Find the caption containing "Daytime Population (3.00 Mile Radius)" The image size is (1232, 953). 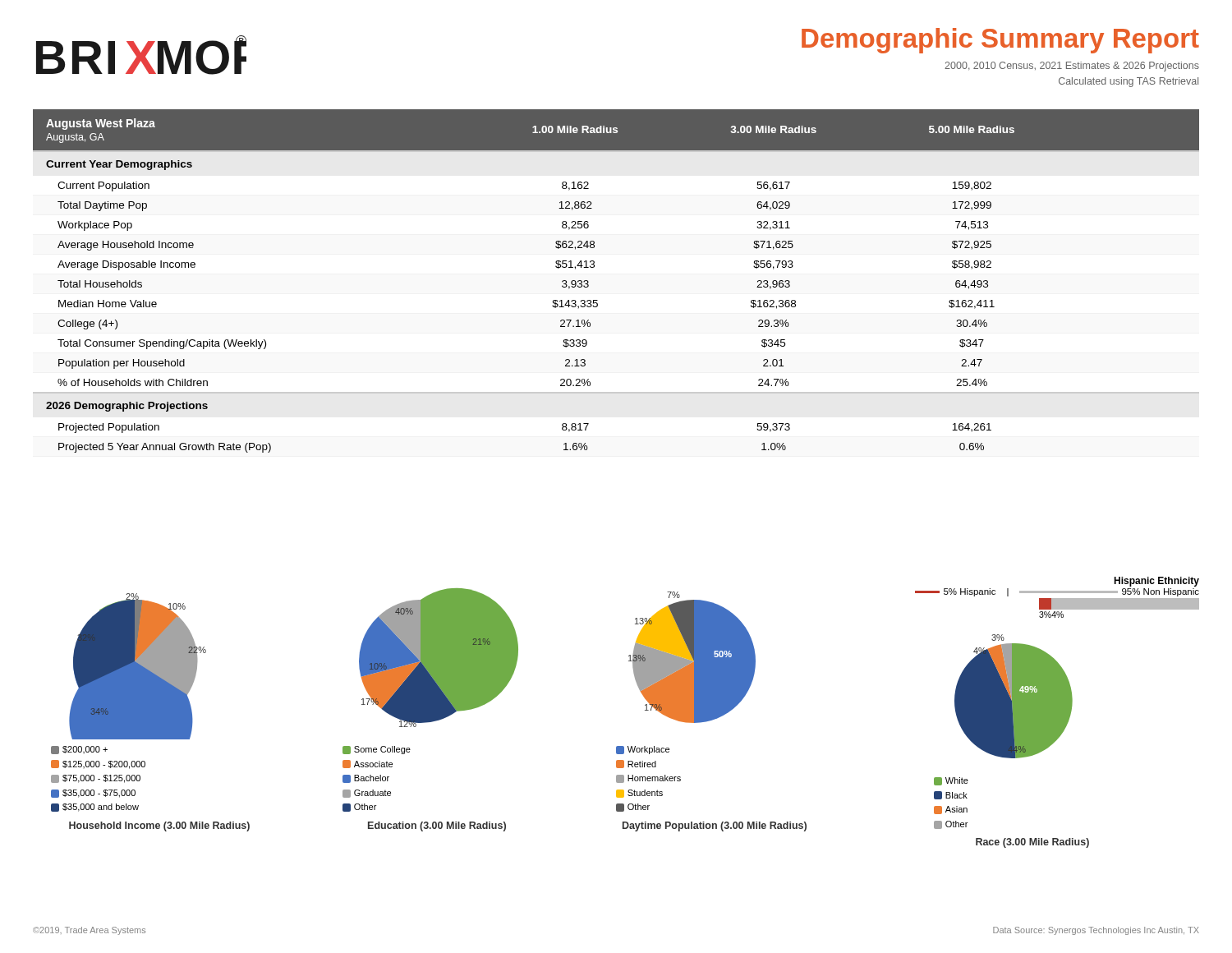pyautogui.click(x=714, y=826)
